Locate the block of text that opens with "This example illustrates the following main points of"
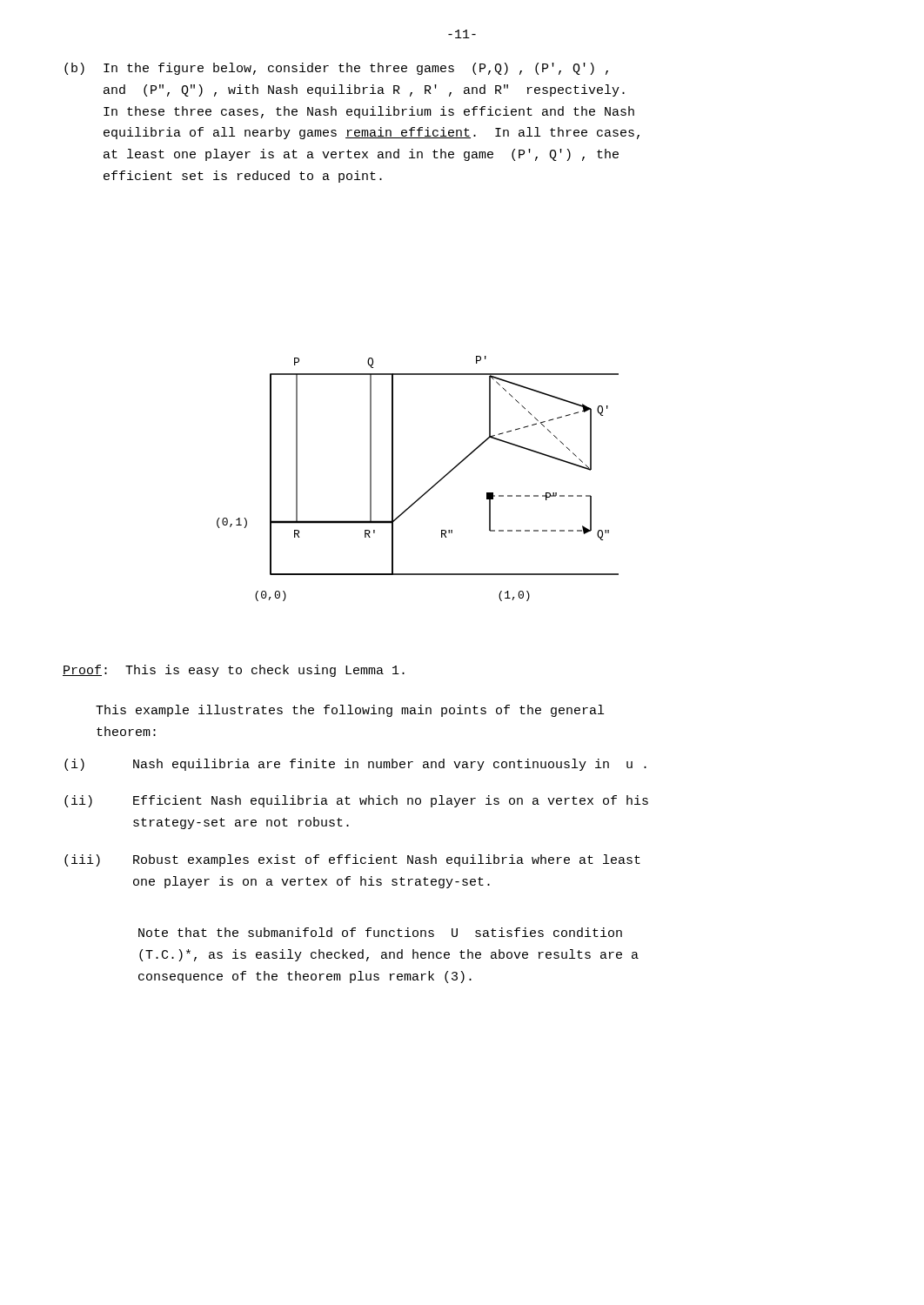Image resolution: width=924 pixels, height=1305 pixels. pyautogui.click(x=350, y=722)
